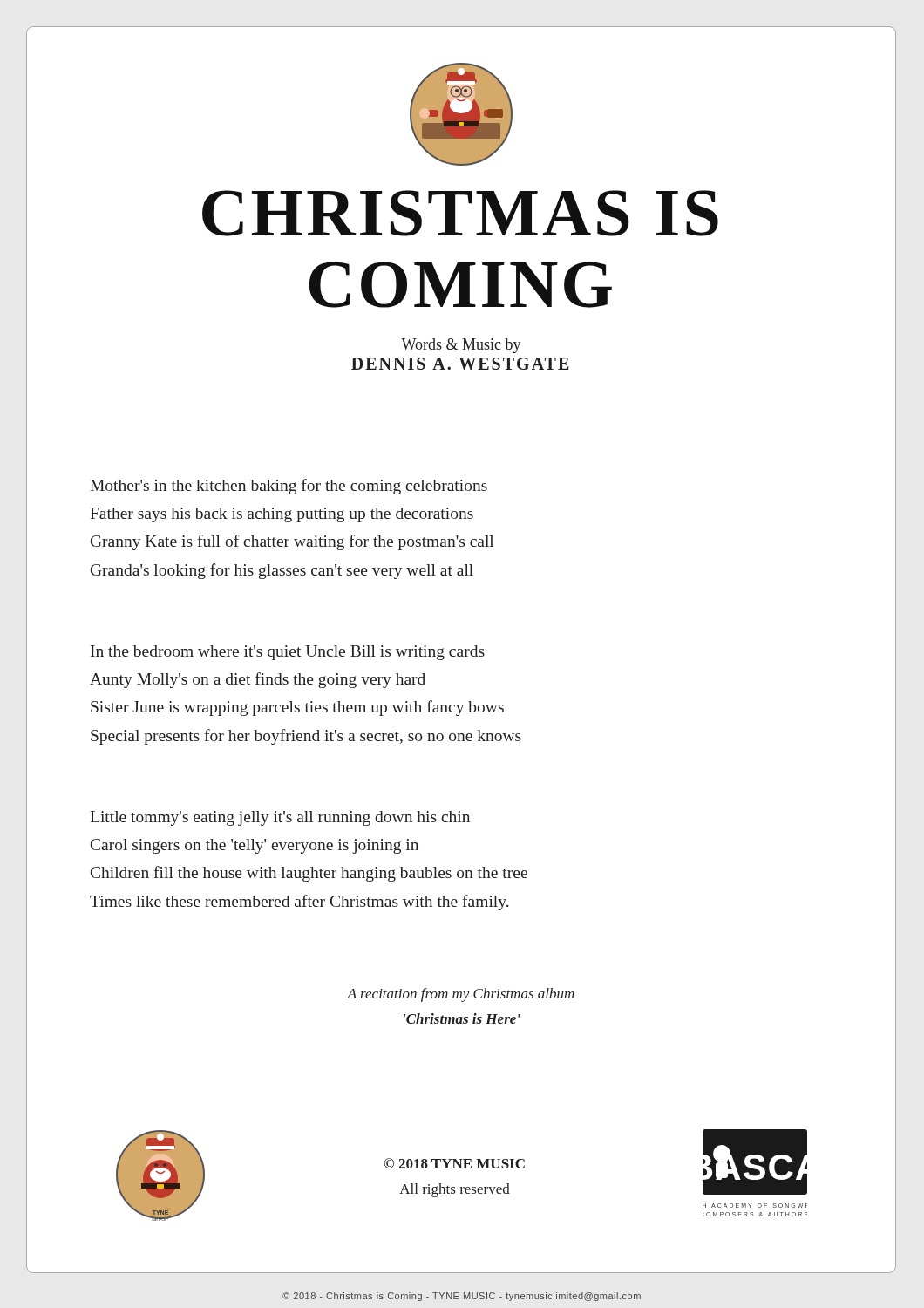The width and height of the screenshot is (924, 1308).
Task: Click on the caption containing "A recitation from my"
Action: (x=461, y=1006)
